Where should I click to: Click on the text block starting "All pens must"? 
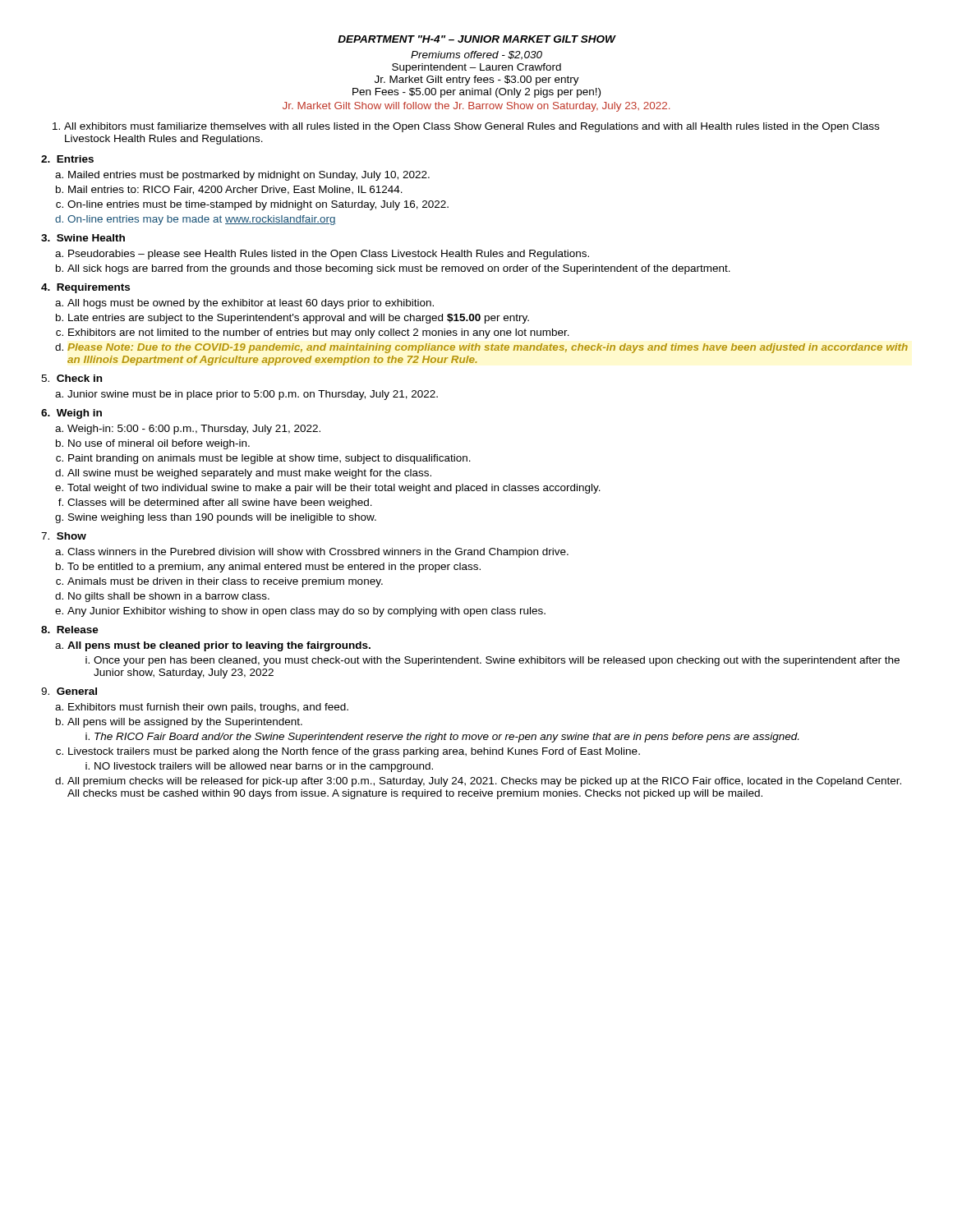[x=490, y=659]
